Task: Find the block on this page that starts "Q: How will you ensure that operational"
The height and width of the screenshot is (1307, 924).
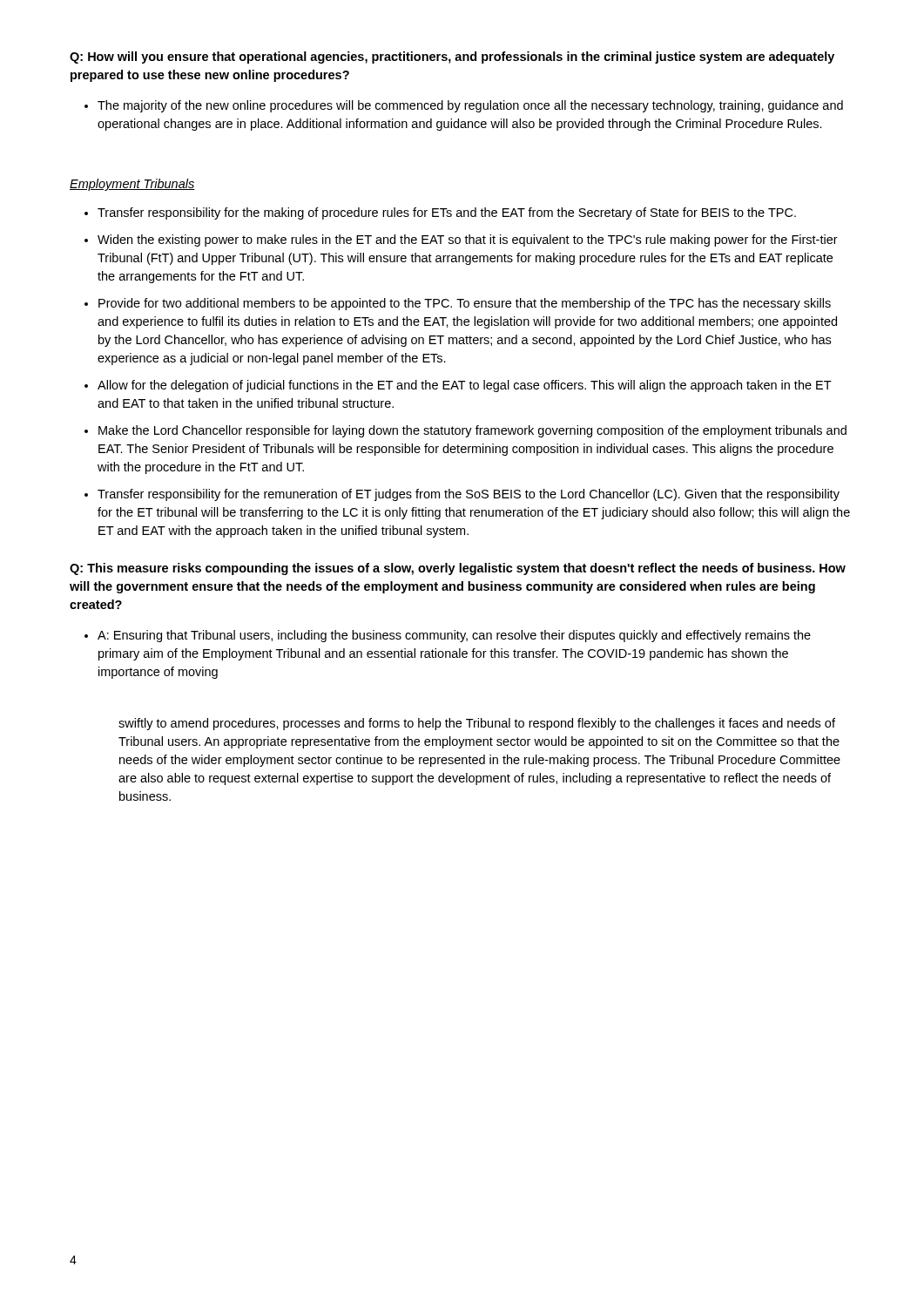Action: coord(452,66)
